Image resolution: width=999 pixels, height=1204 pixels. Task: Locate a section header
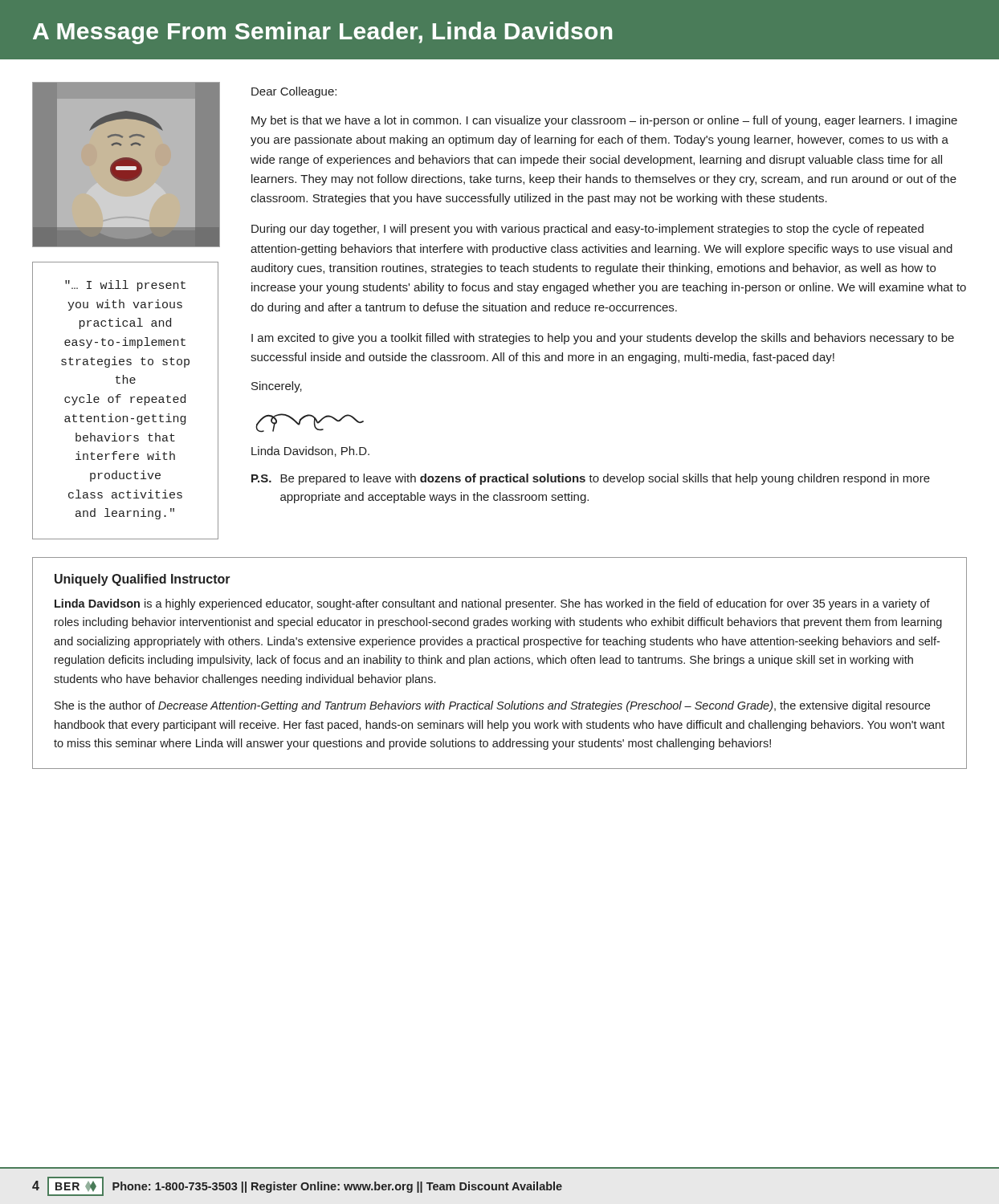click(142, 579)
